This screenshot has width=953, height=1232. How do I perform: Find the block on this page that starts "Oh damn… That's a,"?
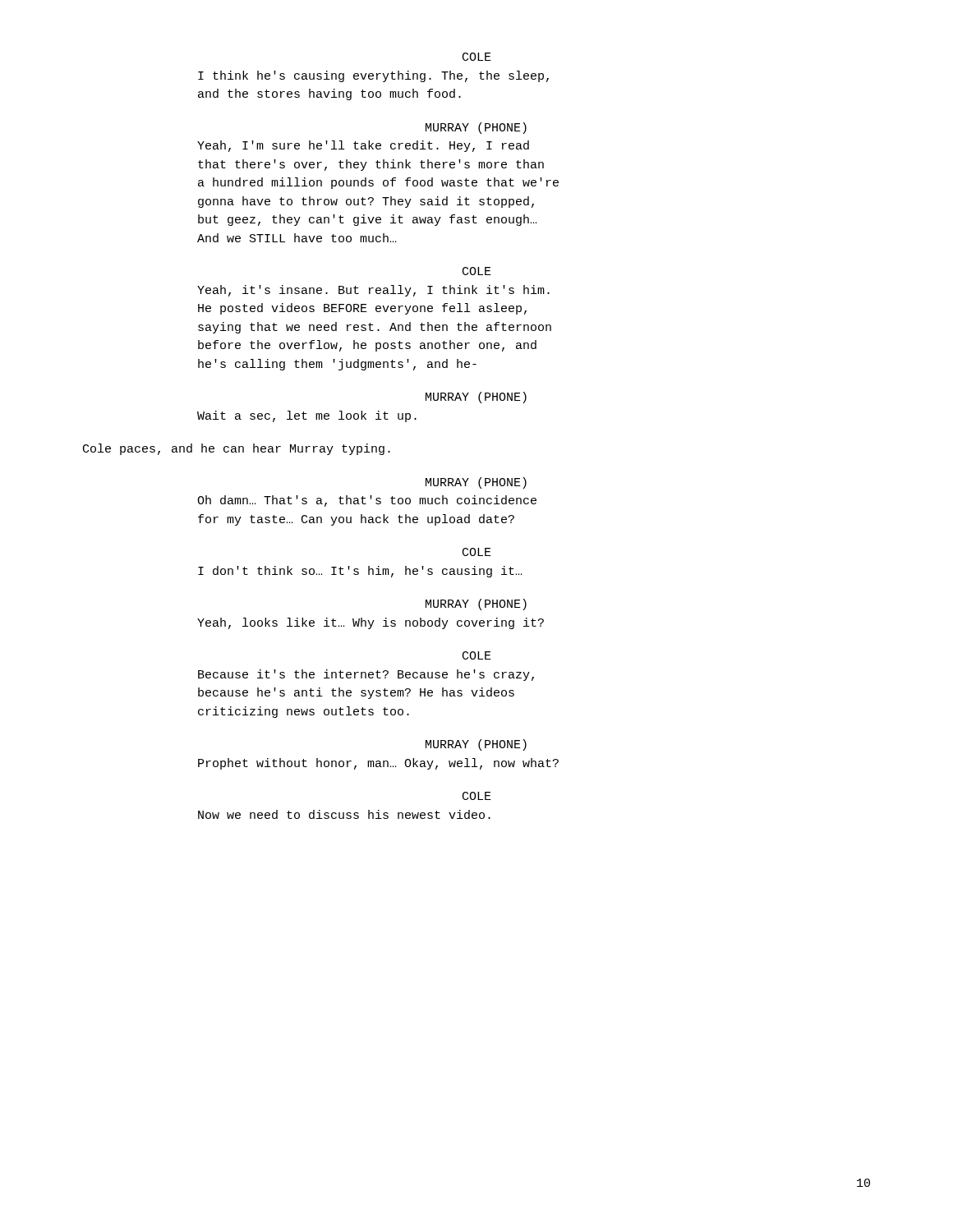coord(367,511)
